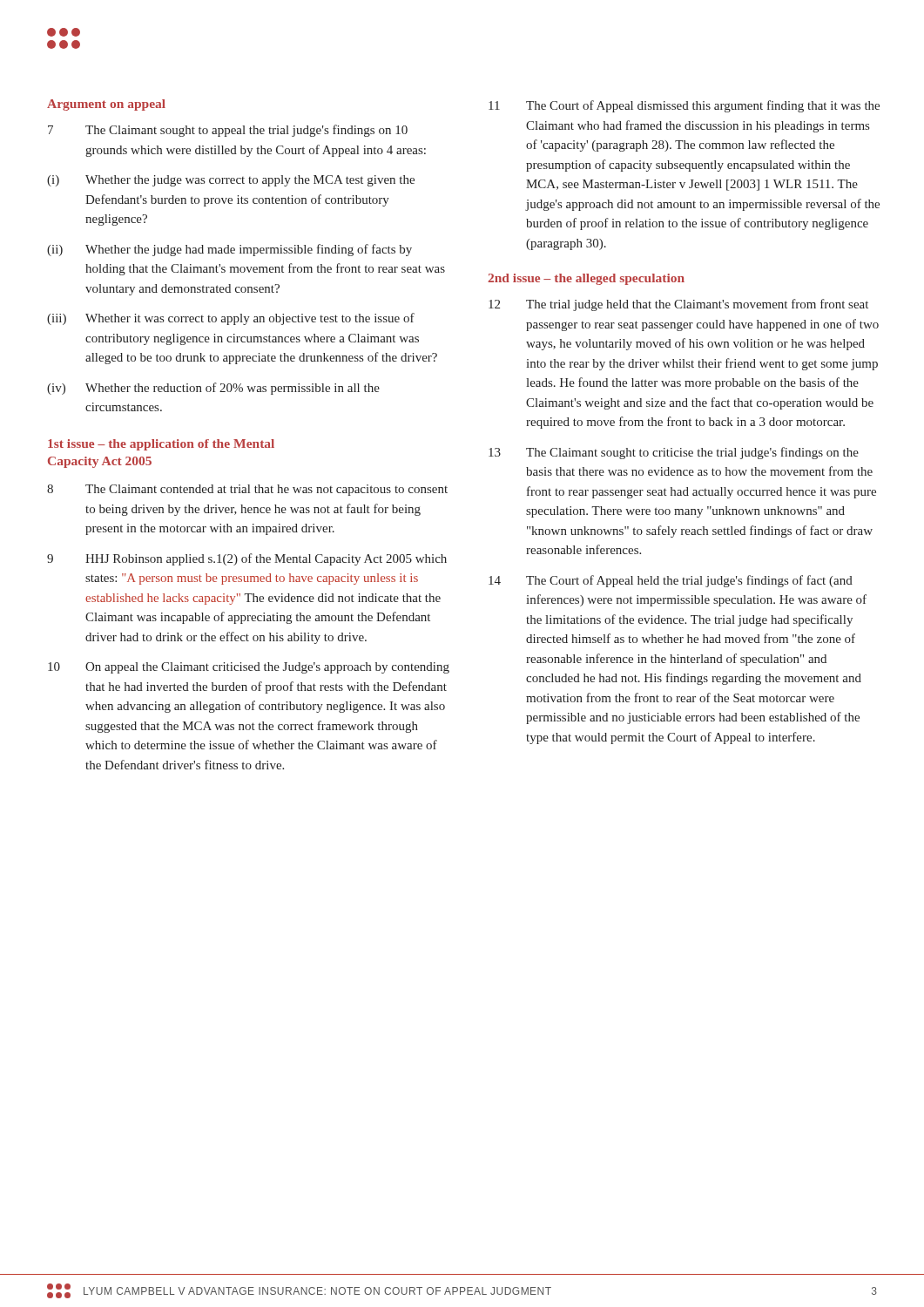Select the passage starting "Argument on appeal"
This screenshot has height=1307, width=924.
tap(106, 104)
